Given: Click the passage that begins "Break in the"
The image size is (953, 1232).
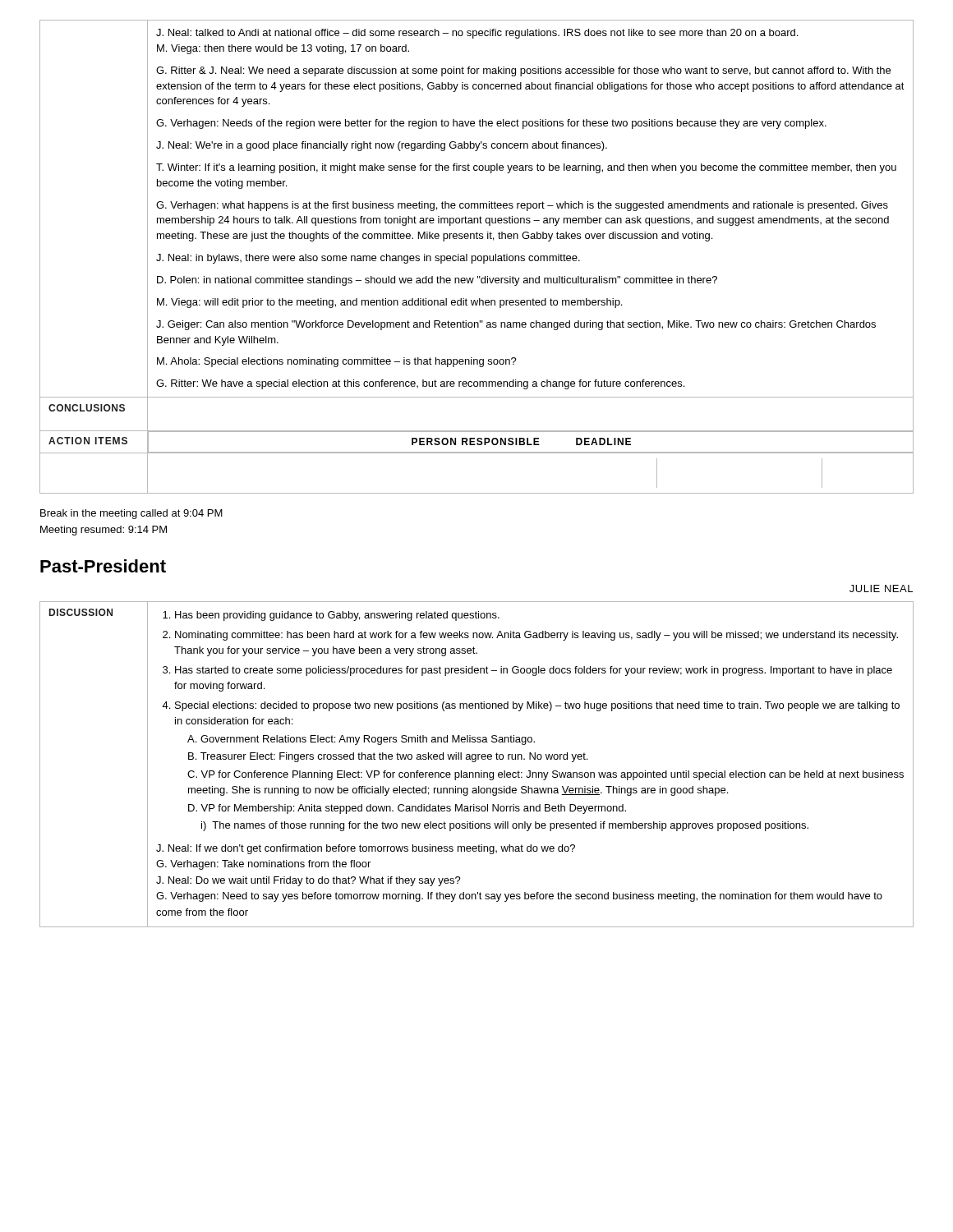Looking at the screenshot, I should 131,521.
